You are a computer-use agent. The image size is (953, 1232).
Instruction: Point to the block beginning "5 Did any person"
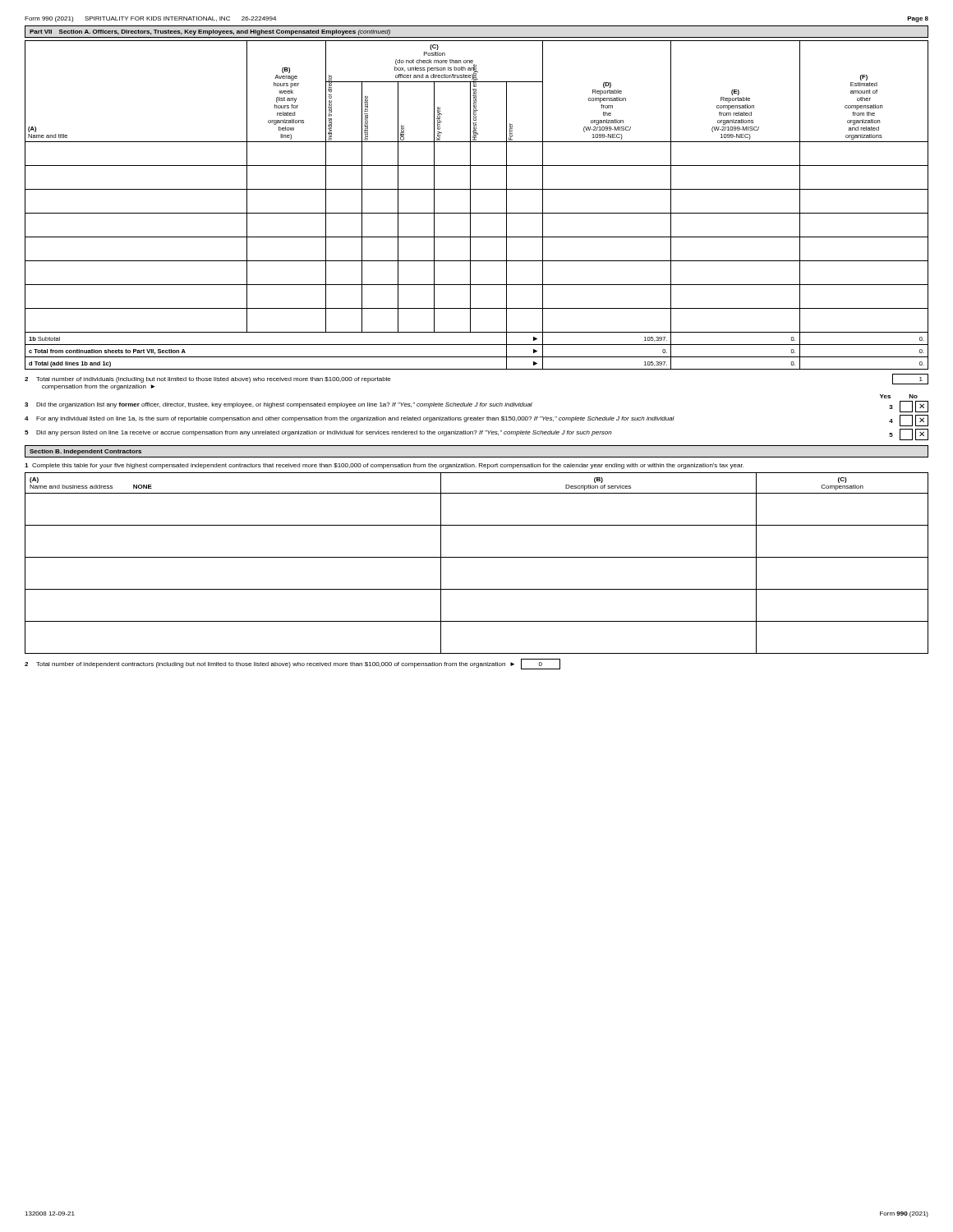point(476,434)
